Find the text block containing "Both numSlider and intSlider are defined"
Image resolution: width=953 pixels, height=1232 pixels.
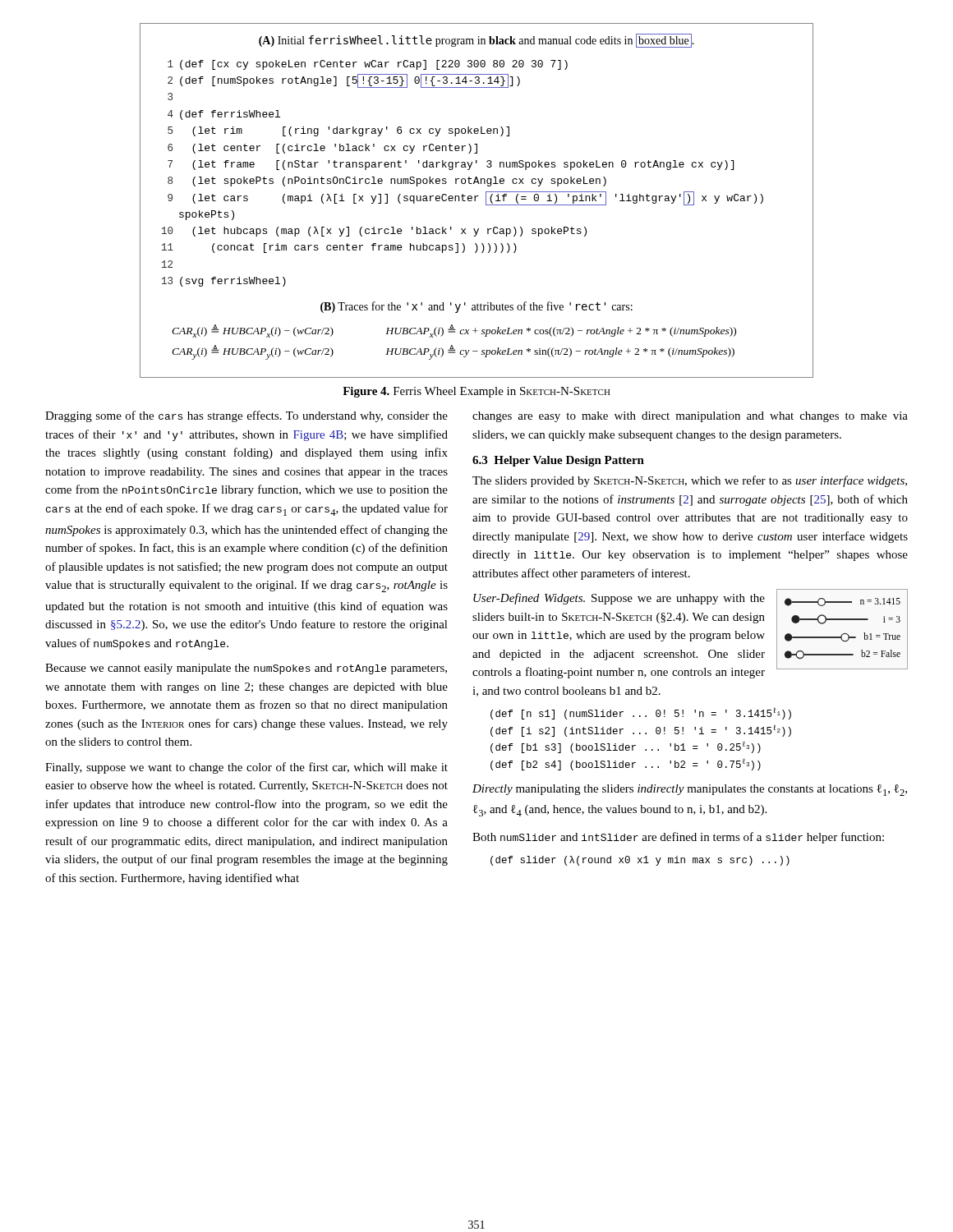[679, 837]
